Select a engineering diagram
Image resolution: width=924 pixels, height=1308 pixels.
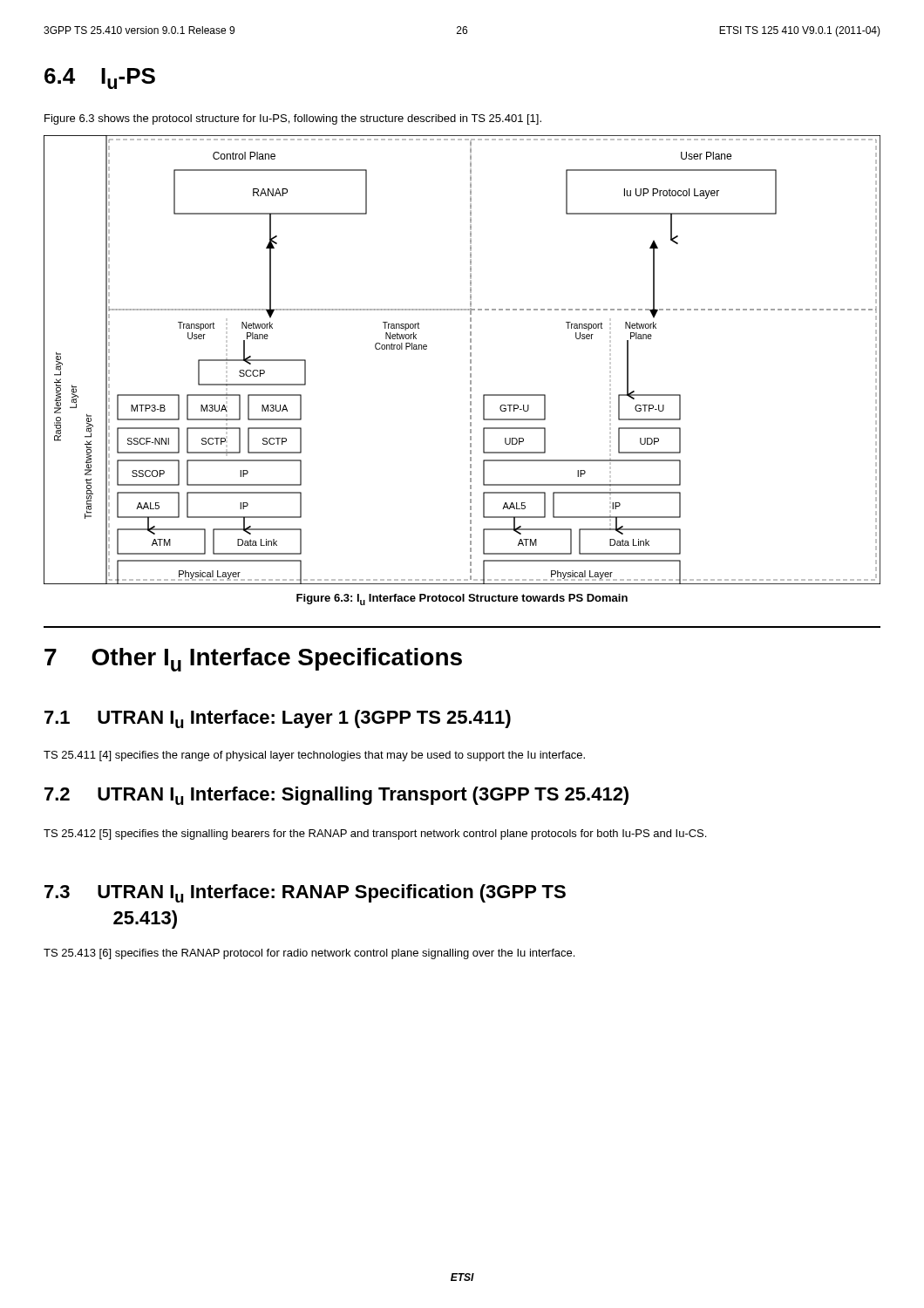coord(462,360)
